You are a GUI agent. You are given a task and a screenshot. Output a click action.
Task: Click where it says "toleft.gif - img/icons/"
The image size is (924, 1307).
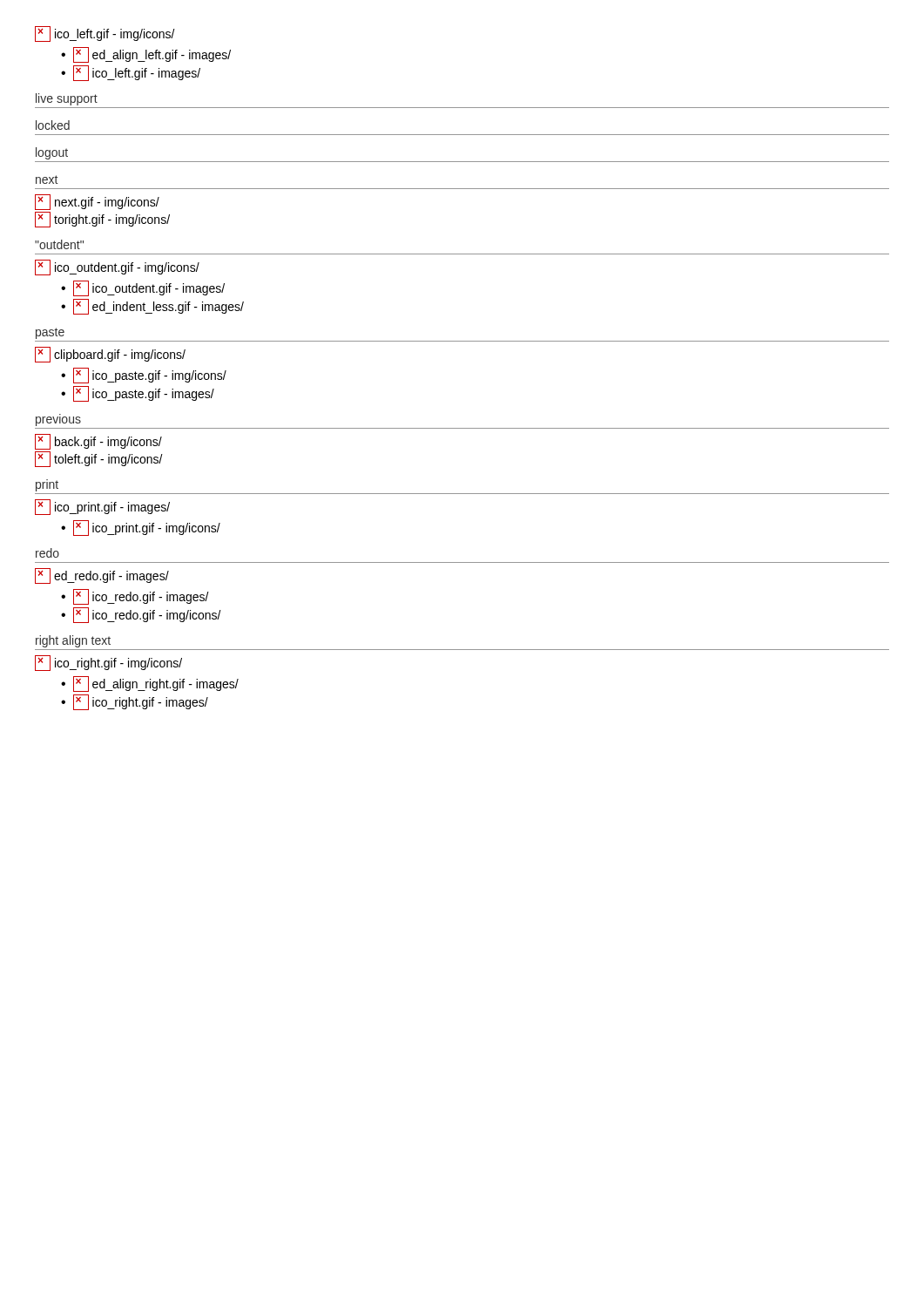pos(99,459)
